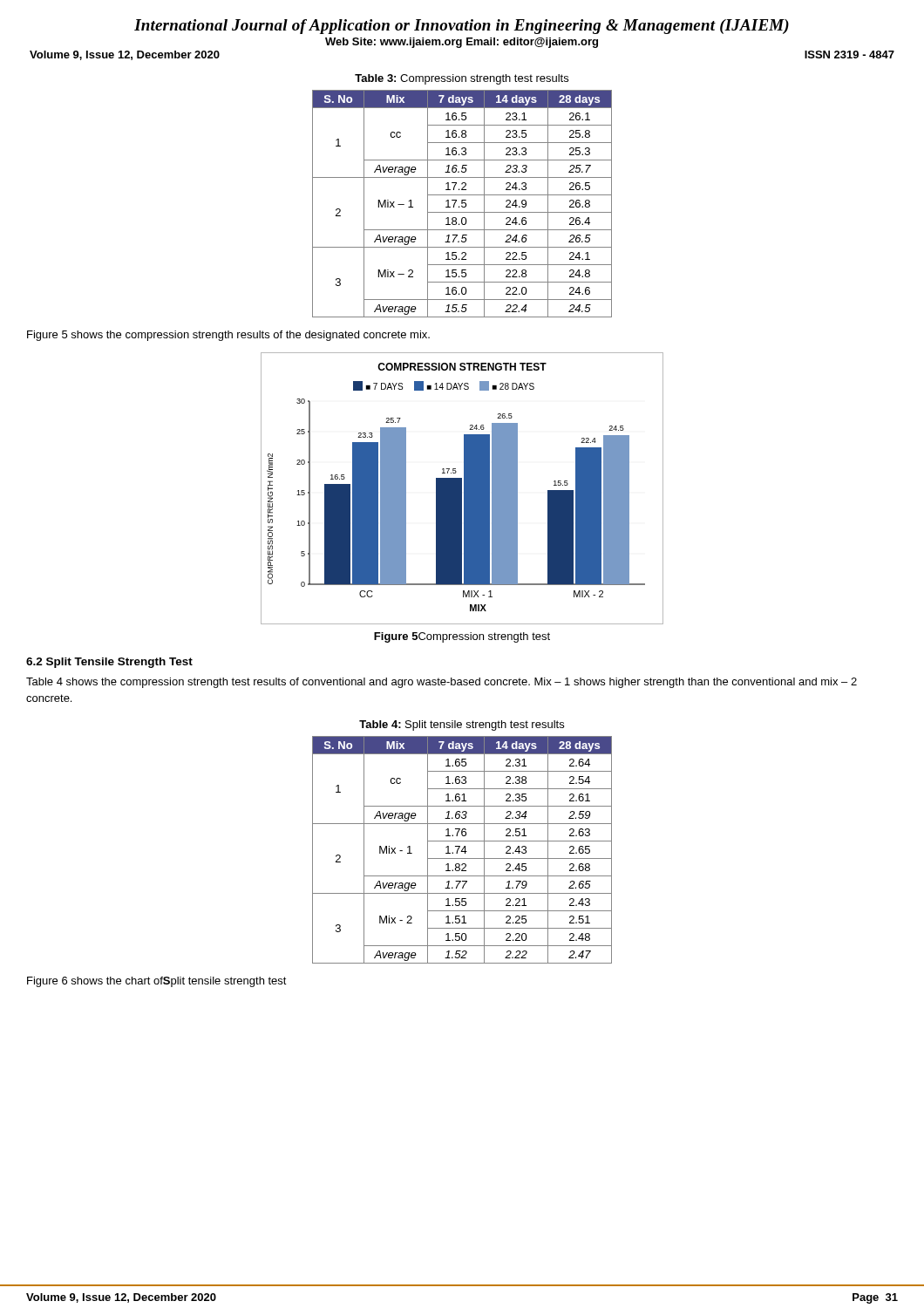Click the caption that begins "Table 3: Compression"
The image size is (924, 1308).
coord(462,78)
